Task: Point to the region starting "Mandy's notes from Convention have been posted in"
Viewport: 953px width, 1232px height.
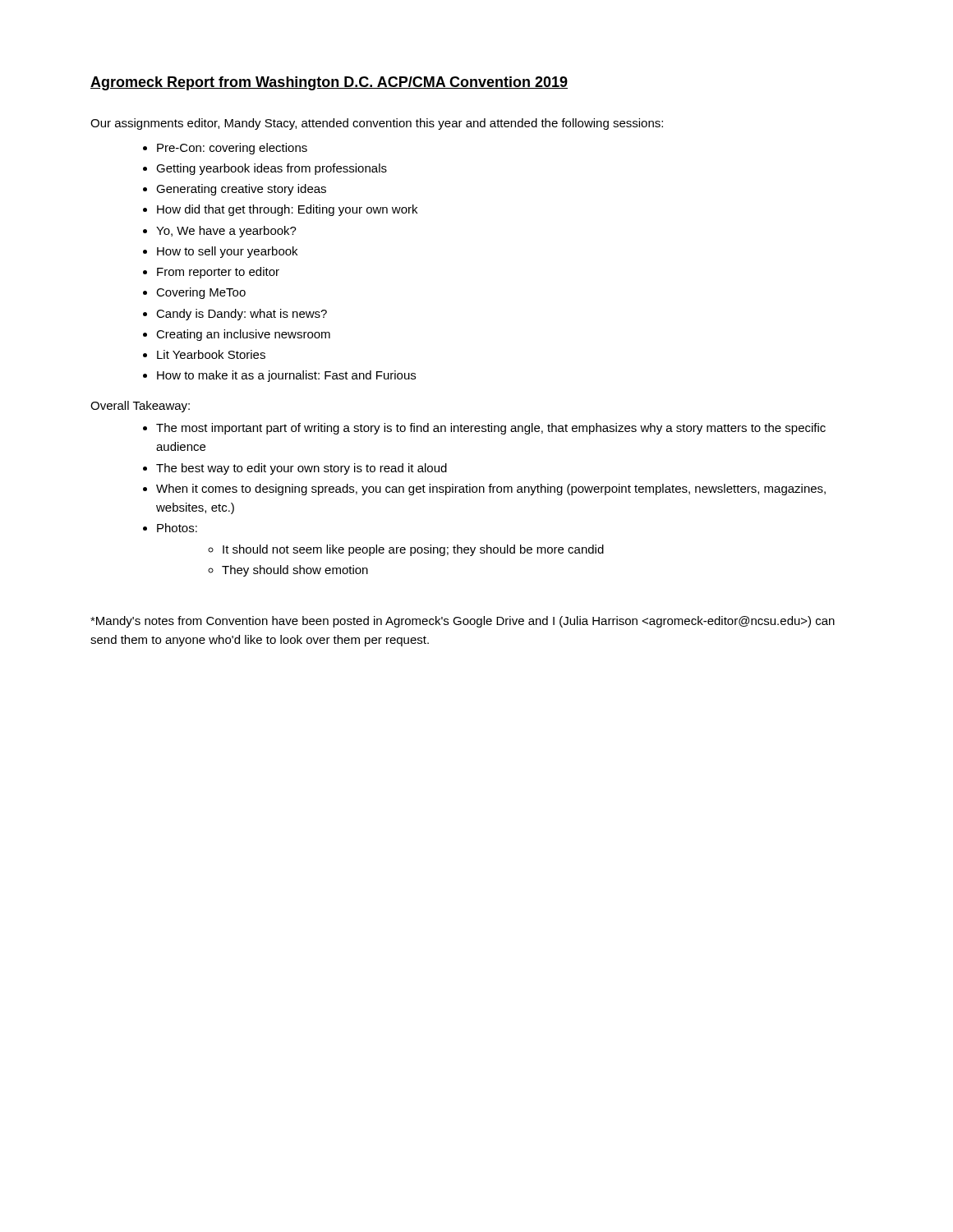Action: tap(463, 630)
